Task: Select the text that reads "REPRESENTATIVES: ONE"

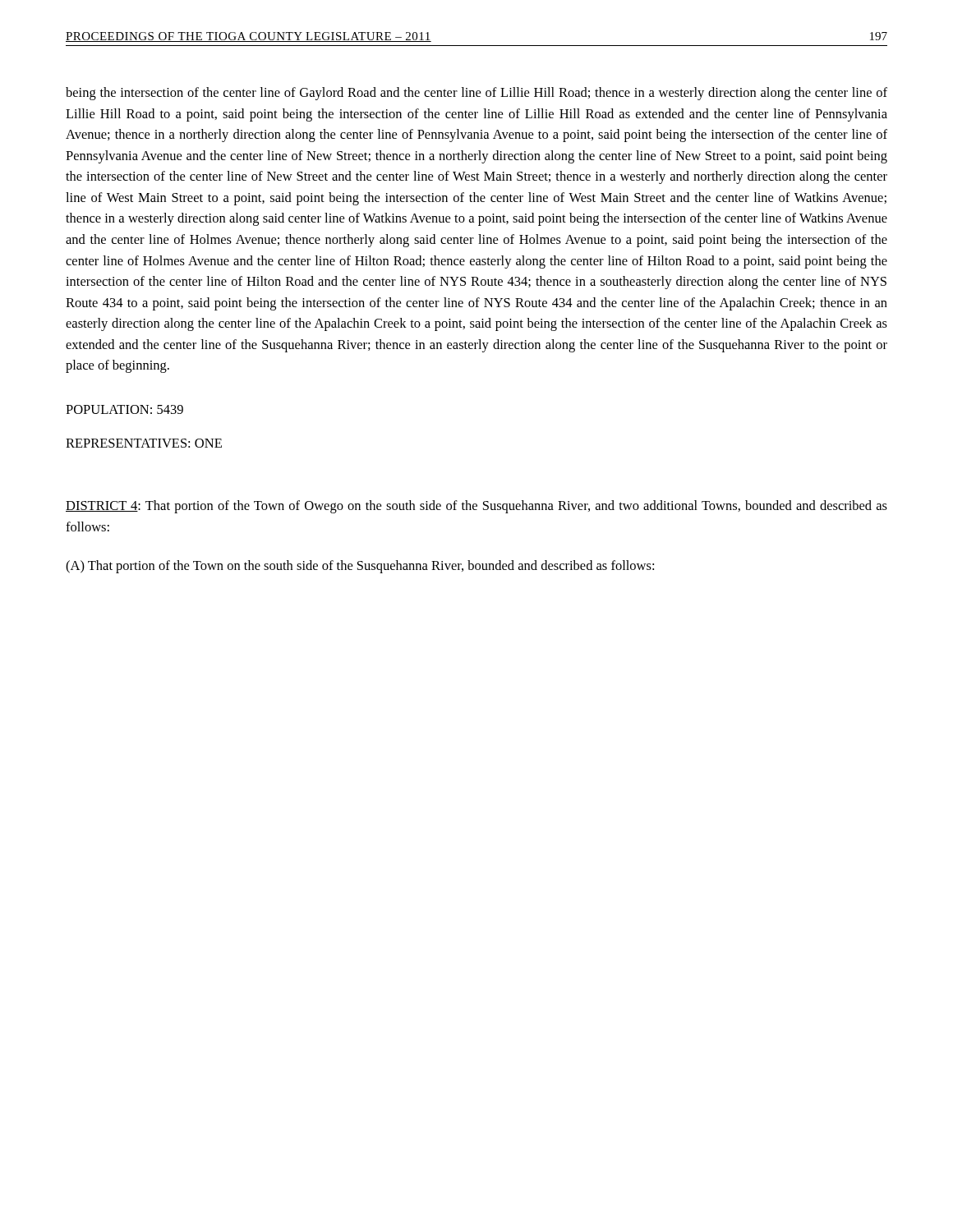Action: coord(144,443)
